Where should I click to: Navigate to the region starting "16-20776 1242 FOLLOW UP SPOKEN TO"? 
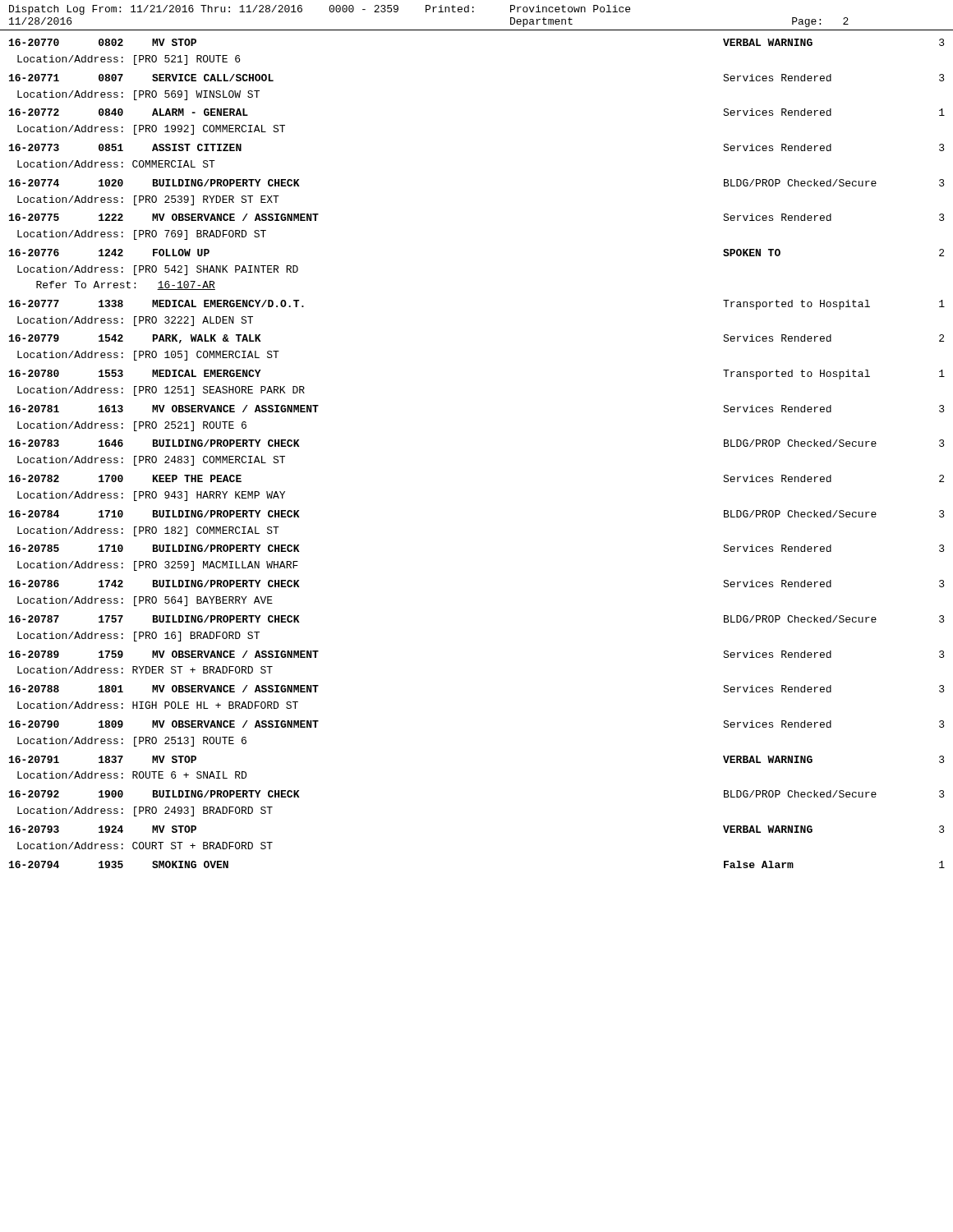pos(31,253)
